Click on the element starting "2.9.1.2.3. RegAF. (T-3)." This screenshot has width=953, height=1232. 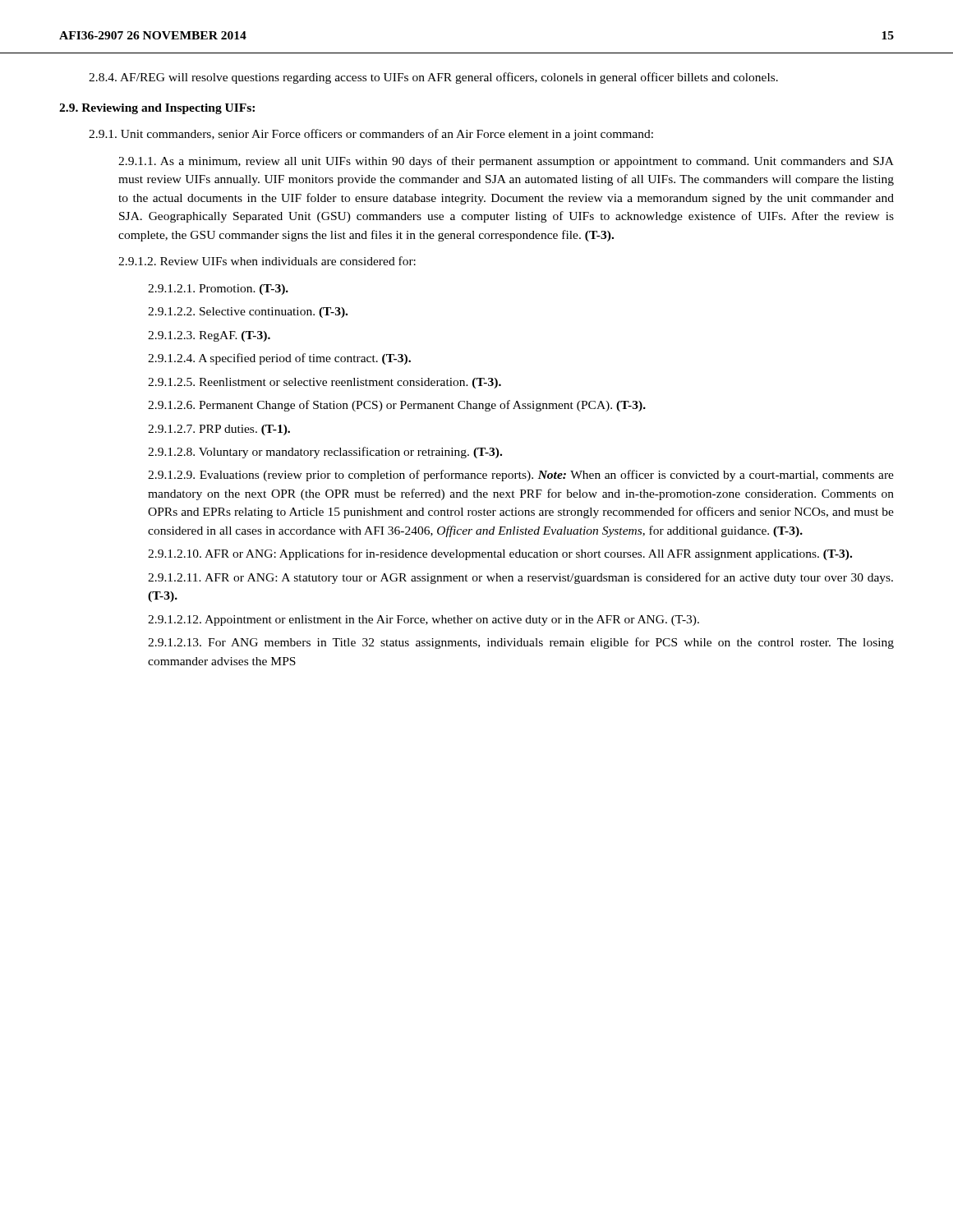click(x=209, y=334)
